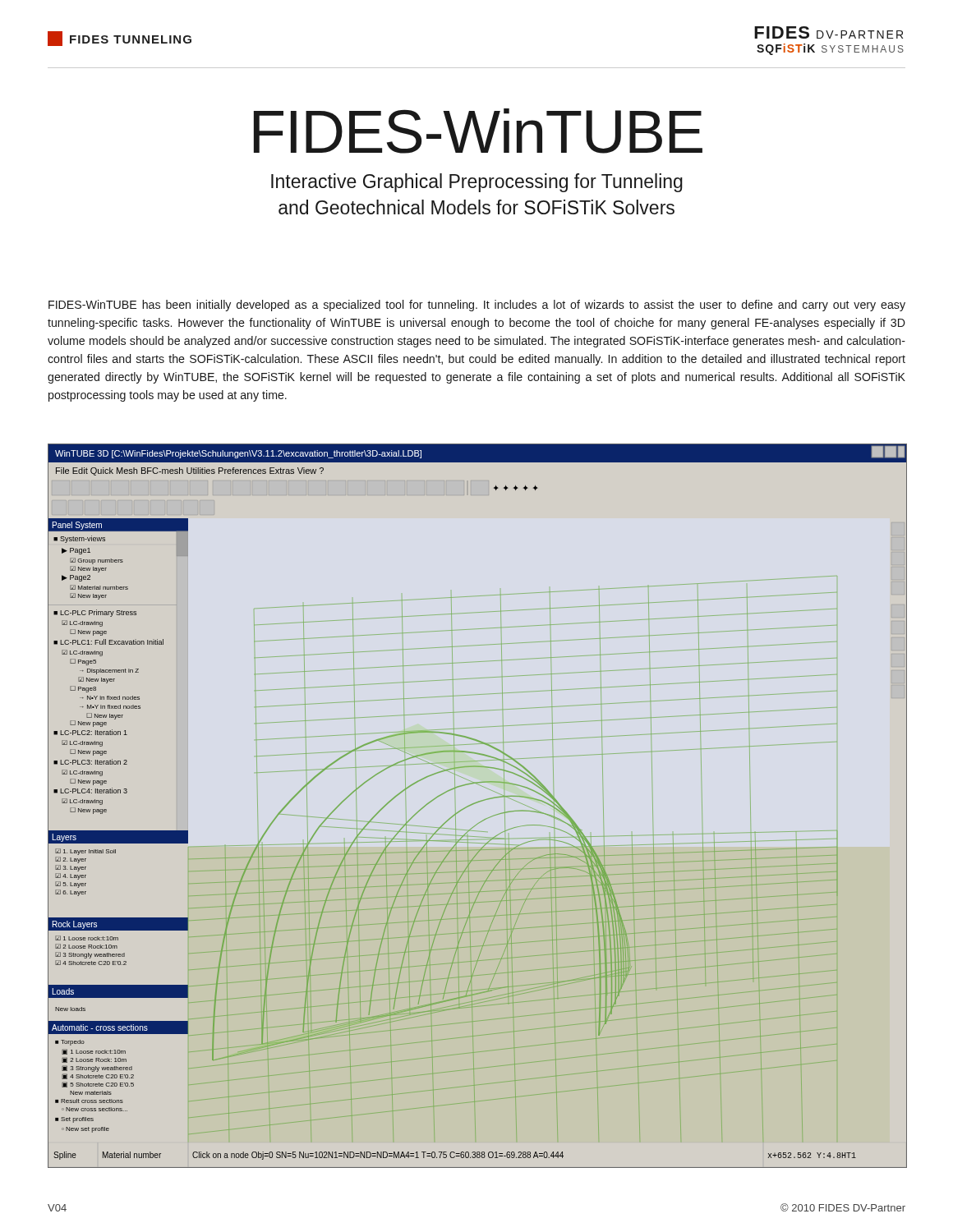Find a section header
Viewport: 953px width, 1232px height.
(476, 195)
